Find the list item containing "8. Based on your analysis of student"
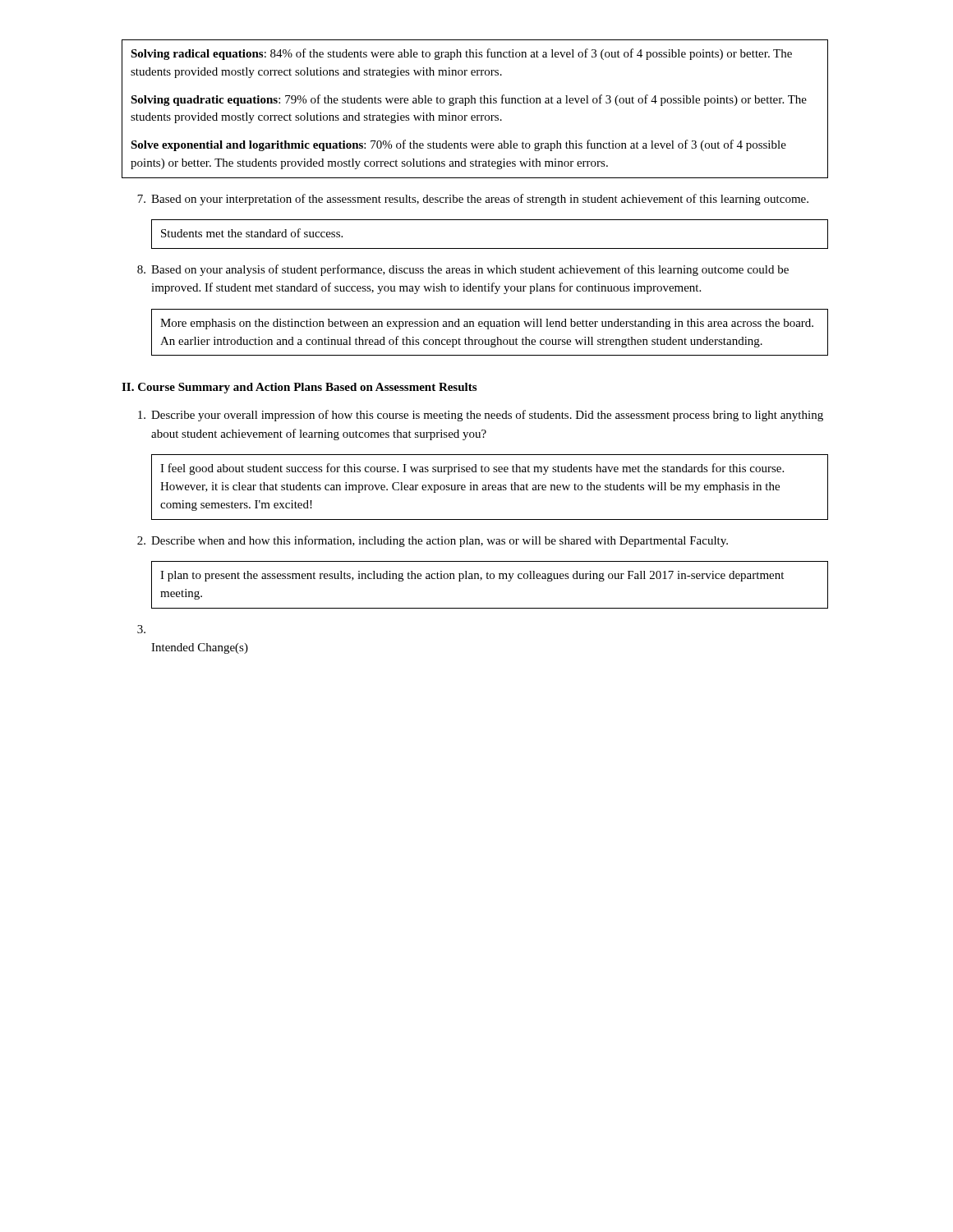The height and width of the screenshot is (1232, 953). pos(475,279)
